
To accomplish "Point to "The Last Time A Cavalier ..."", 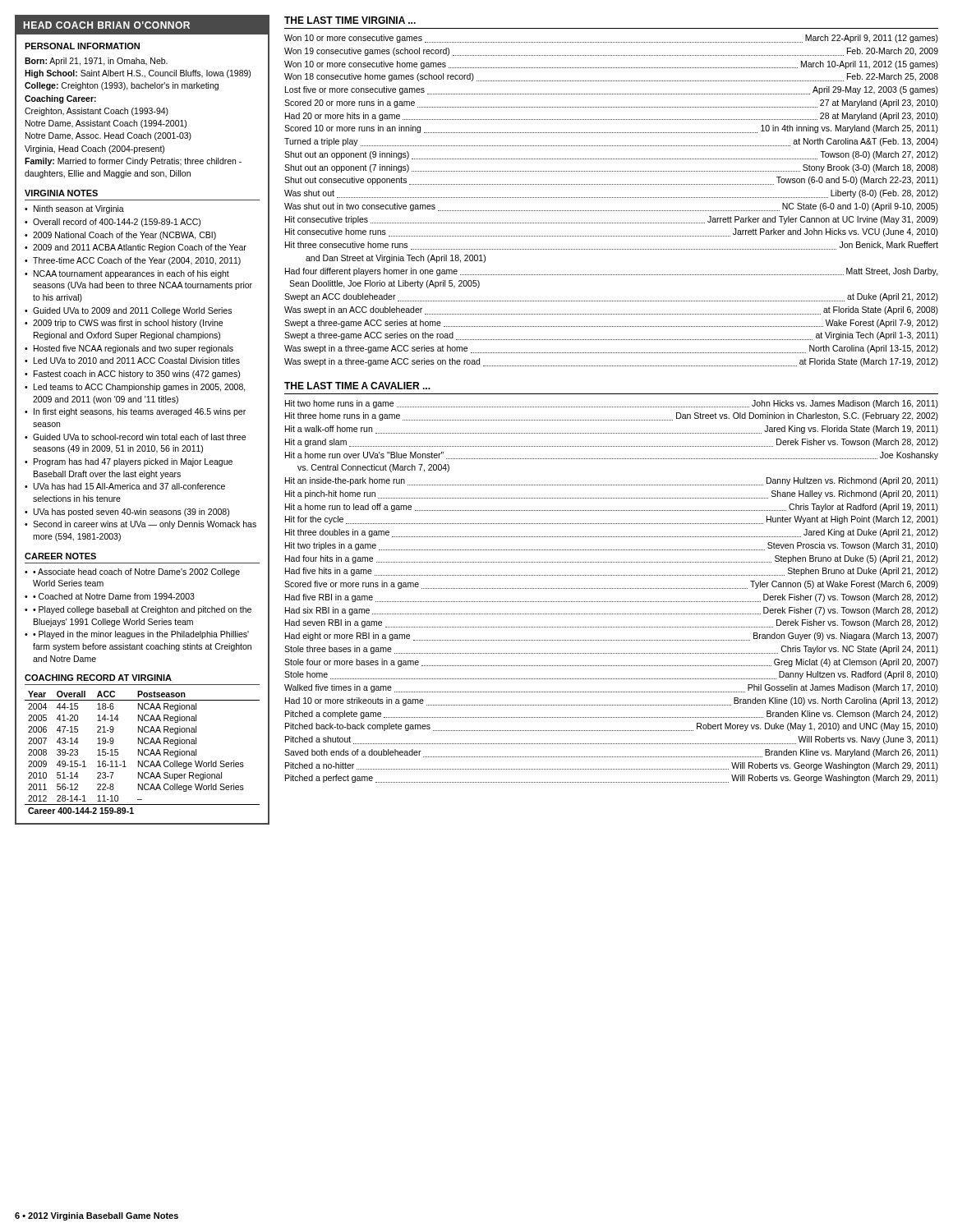I will 357,386.
